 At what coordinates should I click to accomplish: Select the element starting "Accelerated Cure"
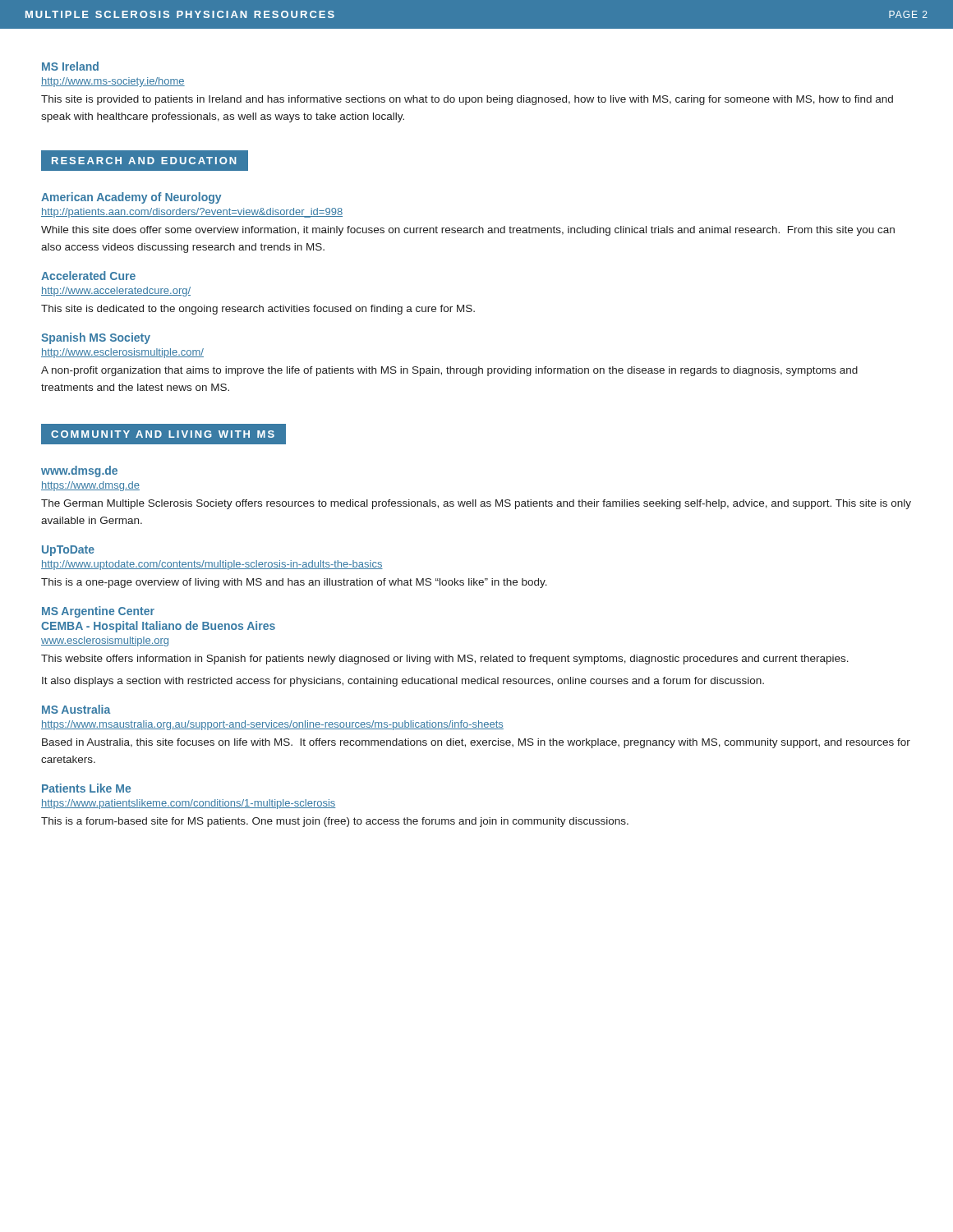pyautogui.click(x=88, y=276)
